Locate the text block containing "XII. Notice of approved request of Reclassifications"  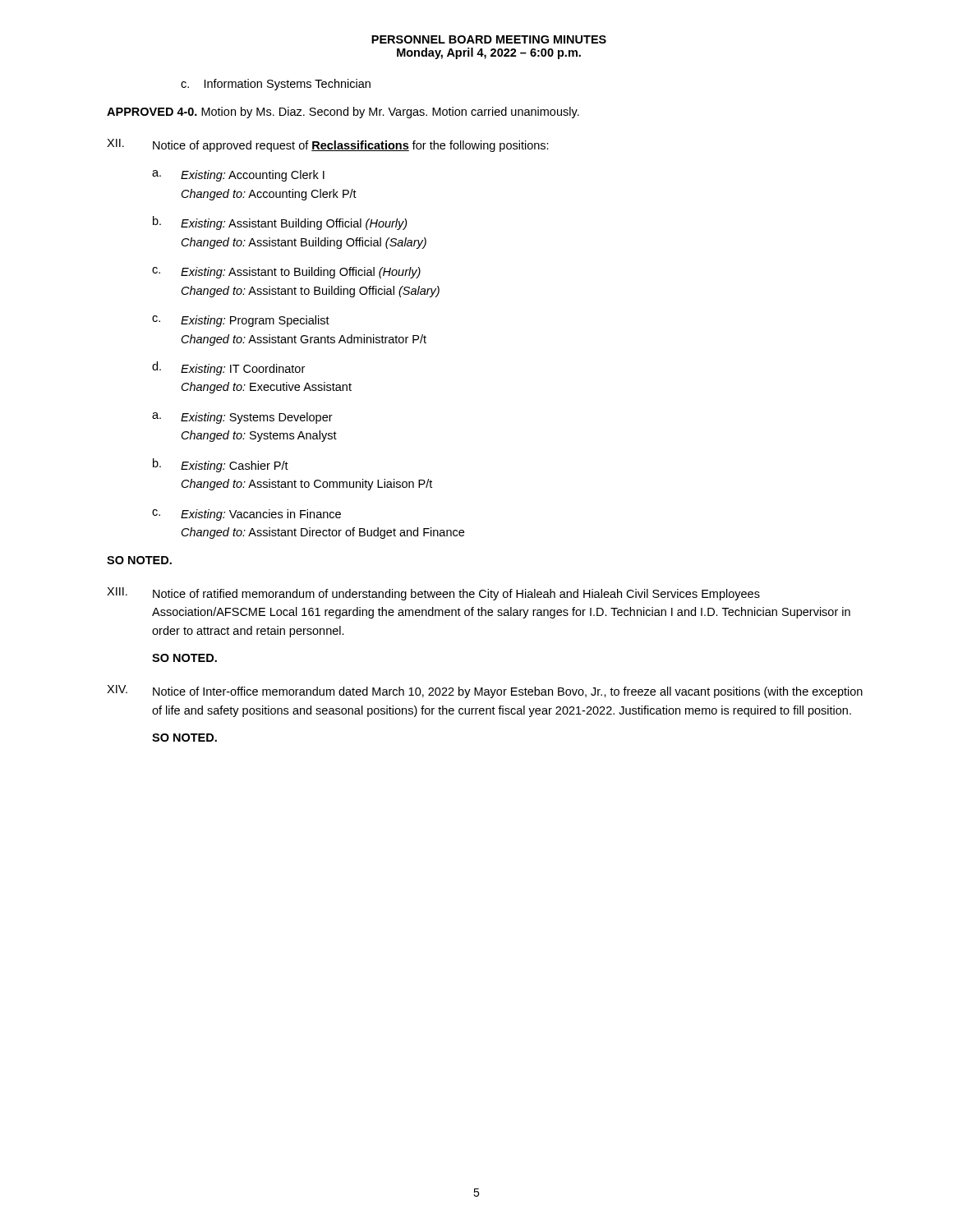pos(489,145)
